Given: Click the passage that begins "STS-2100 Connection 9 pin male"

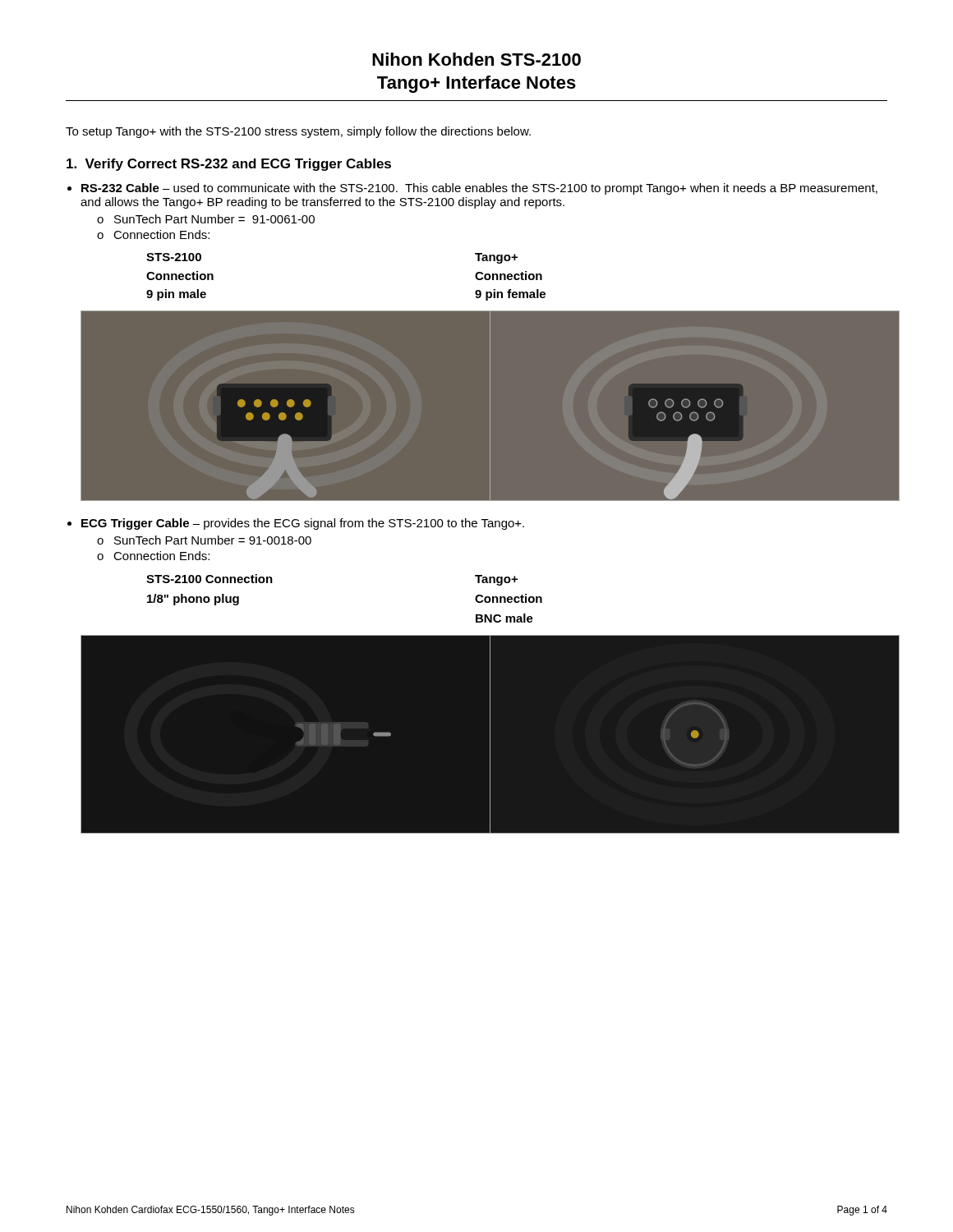Looking at the screenshot, I should (x=176, y=258).
